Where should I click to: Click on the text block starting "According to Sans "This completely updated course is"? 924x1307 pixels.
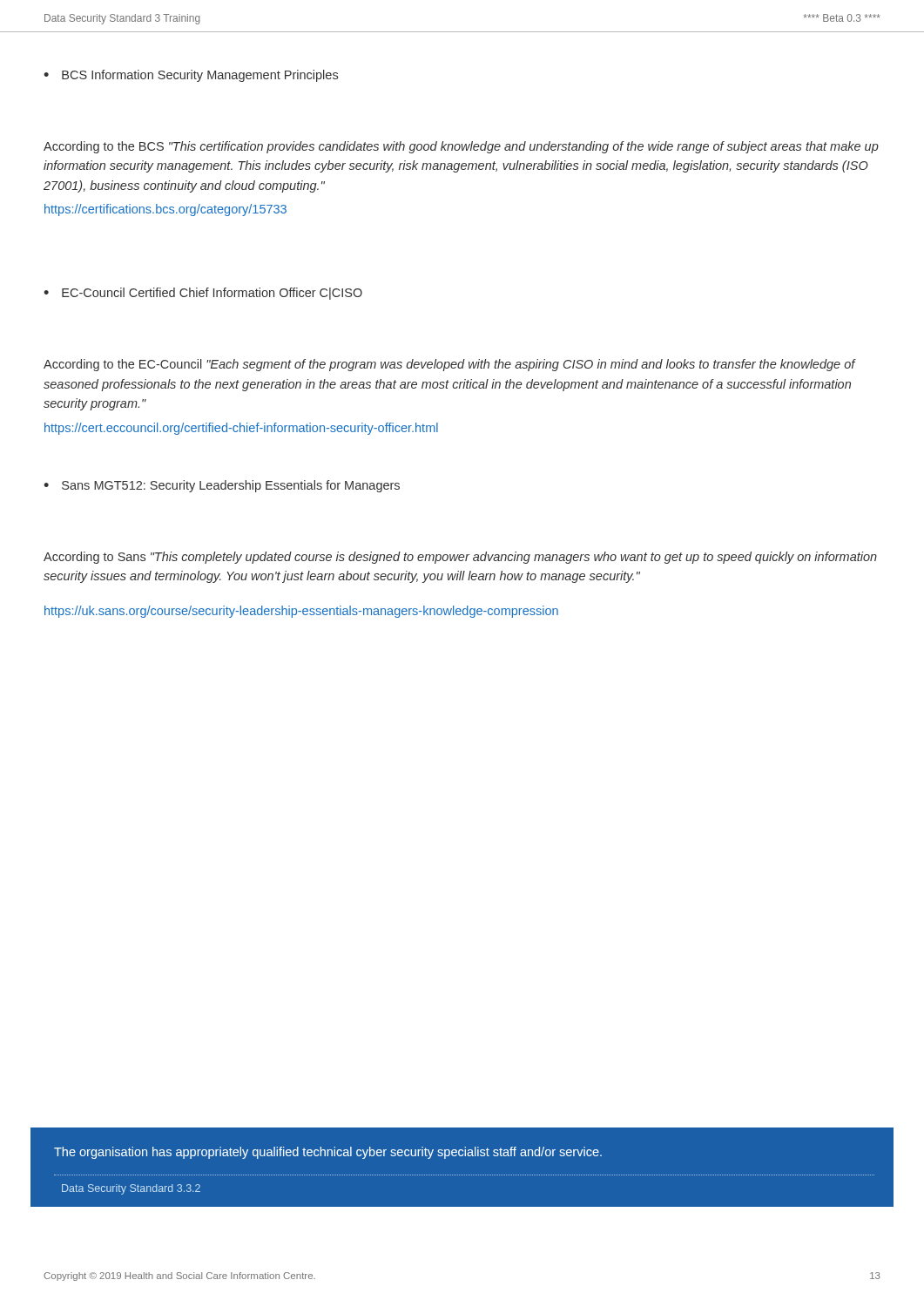[460, 566]
